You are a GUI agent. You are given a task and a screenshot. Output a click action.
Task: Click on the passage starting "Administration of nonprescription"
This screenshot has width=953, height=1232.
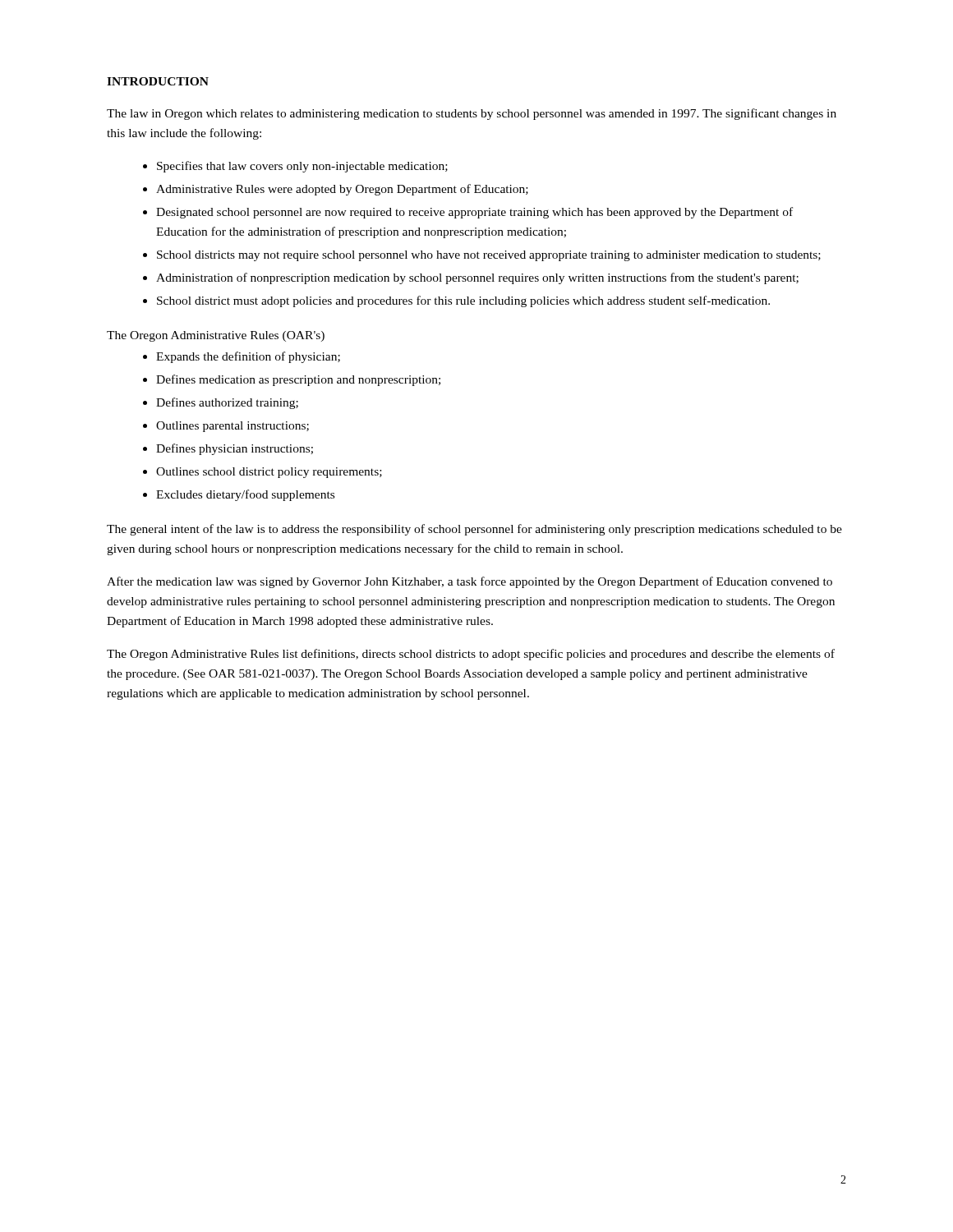[x=478, y=277]
